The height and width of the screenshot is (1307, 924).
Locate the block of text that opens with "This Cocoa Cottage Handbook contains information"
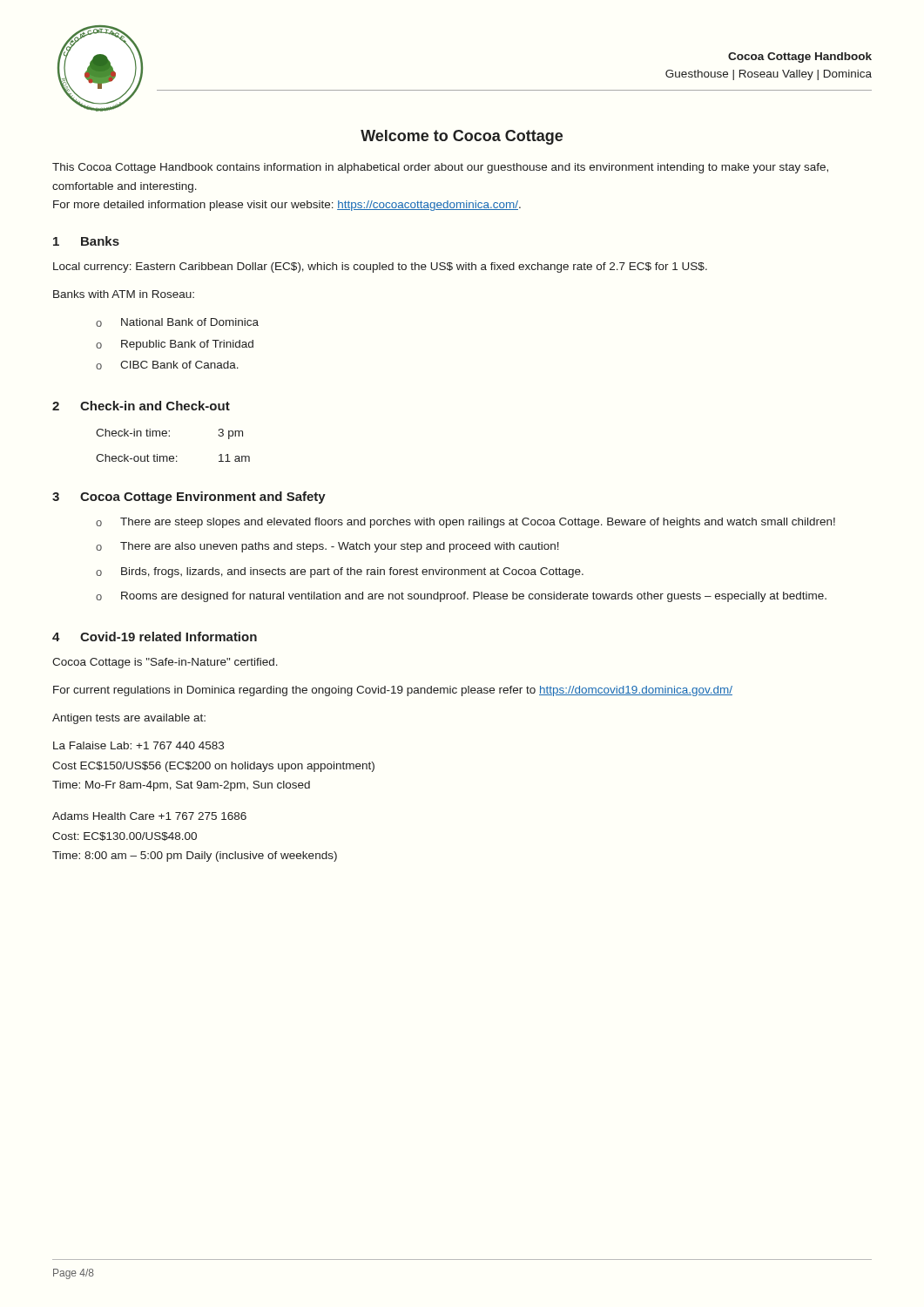pos(440,168)
